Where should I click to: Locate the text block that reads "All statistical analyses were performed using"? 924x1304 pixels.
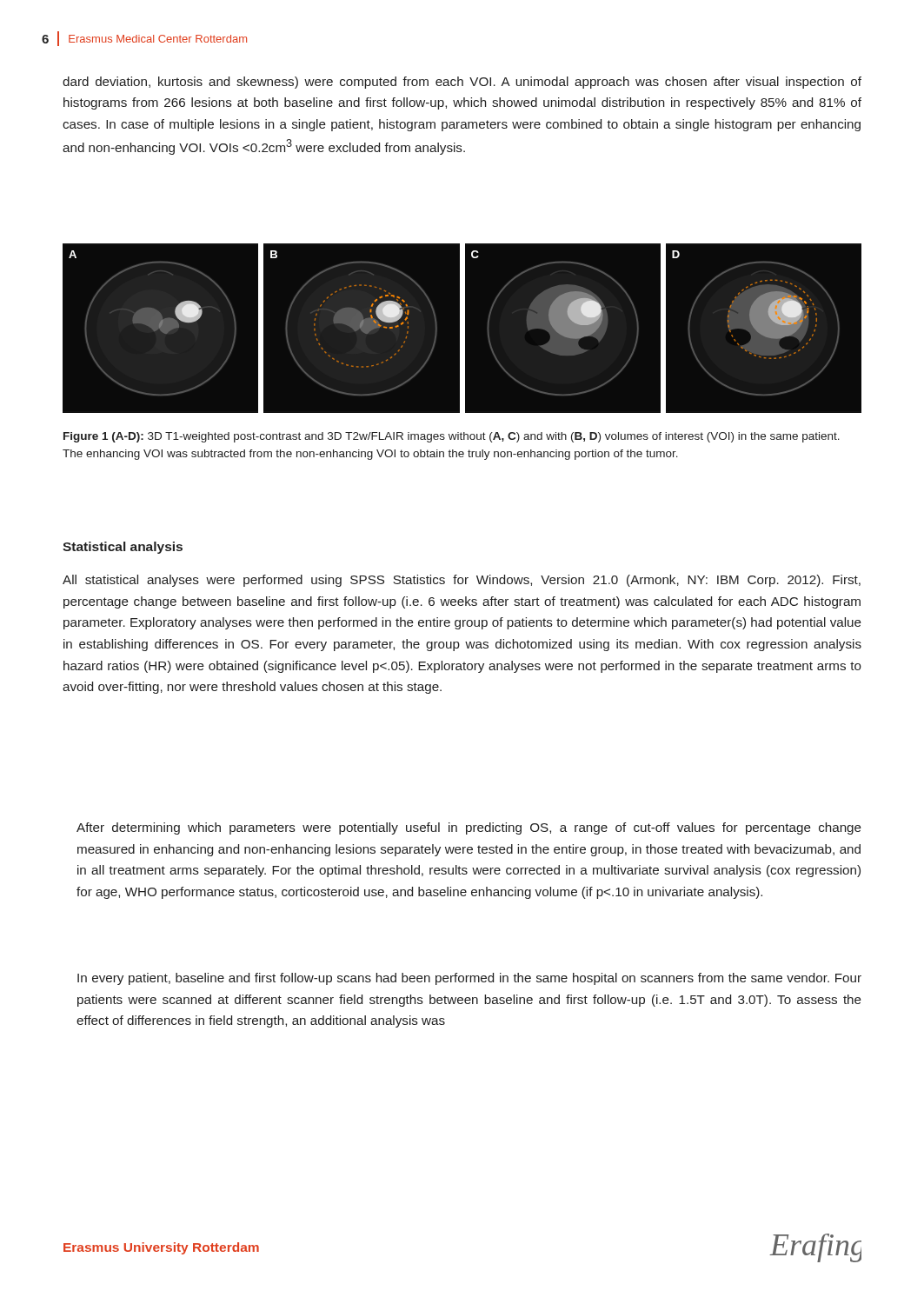coord(462,633)
